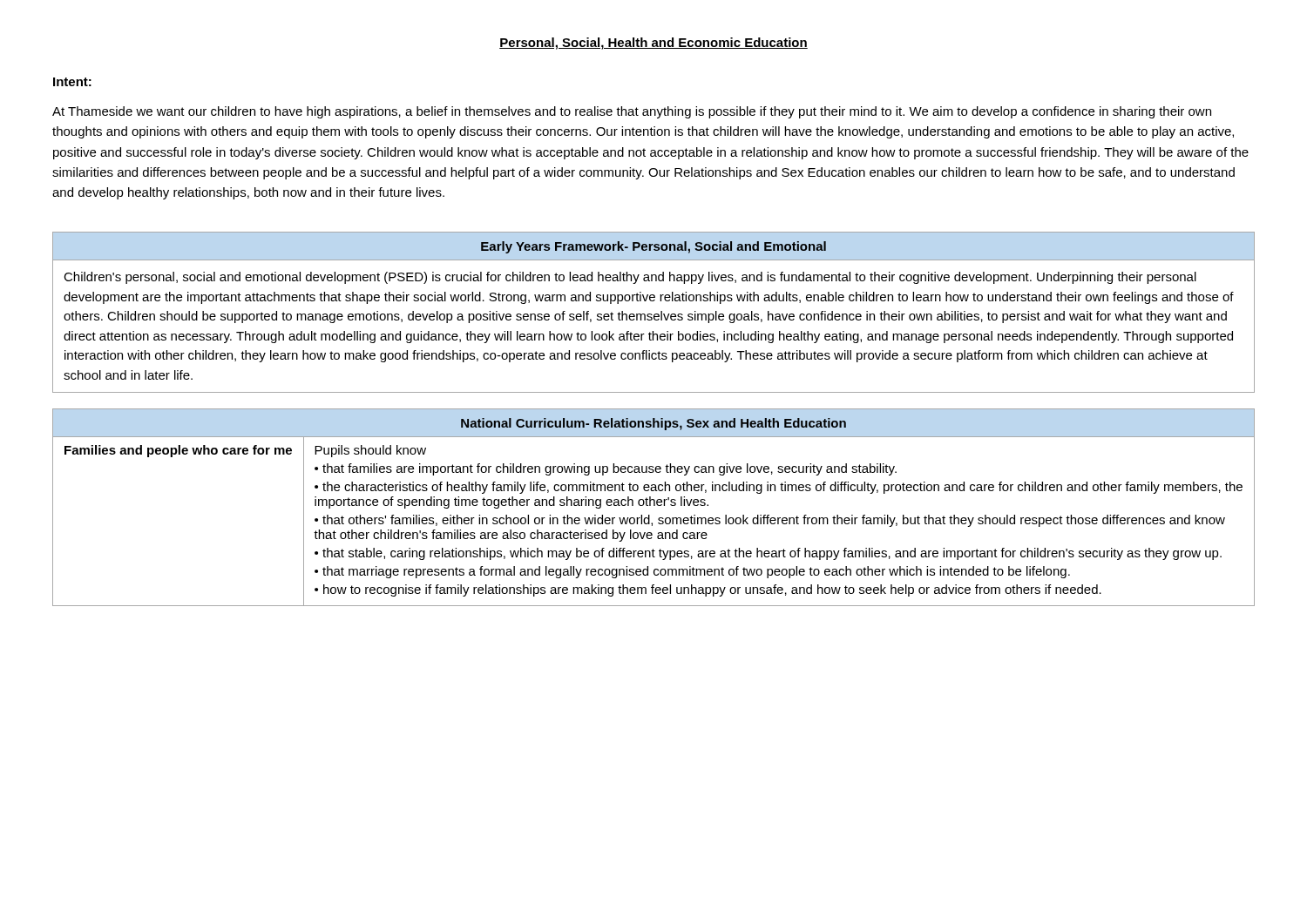Click on the section header that reads "National Curriculum- Relationships,"

(654, 423)
